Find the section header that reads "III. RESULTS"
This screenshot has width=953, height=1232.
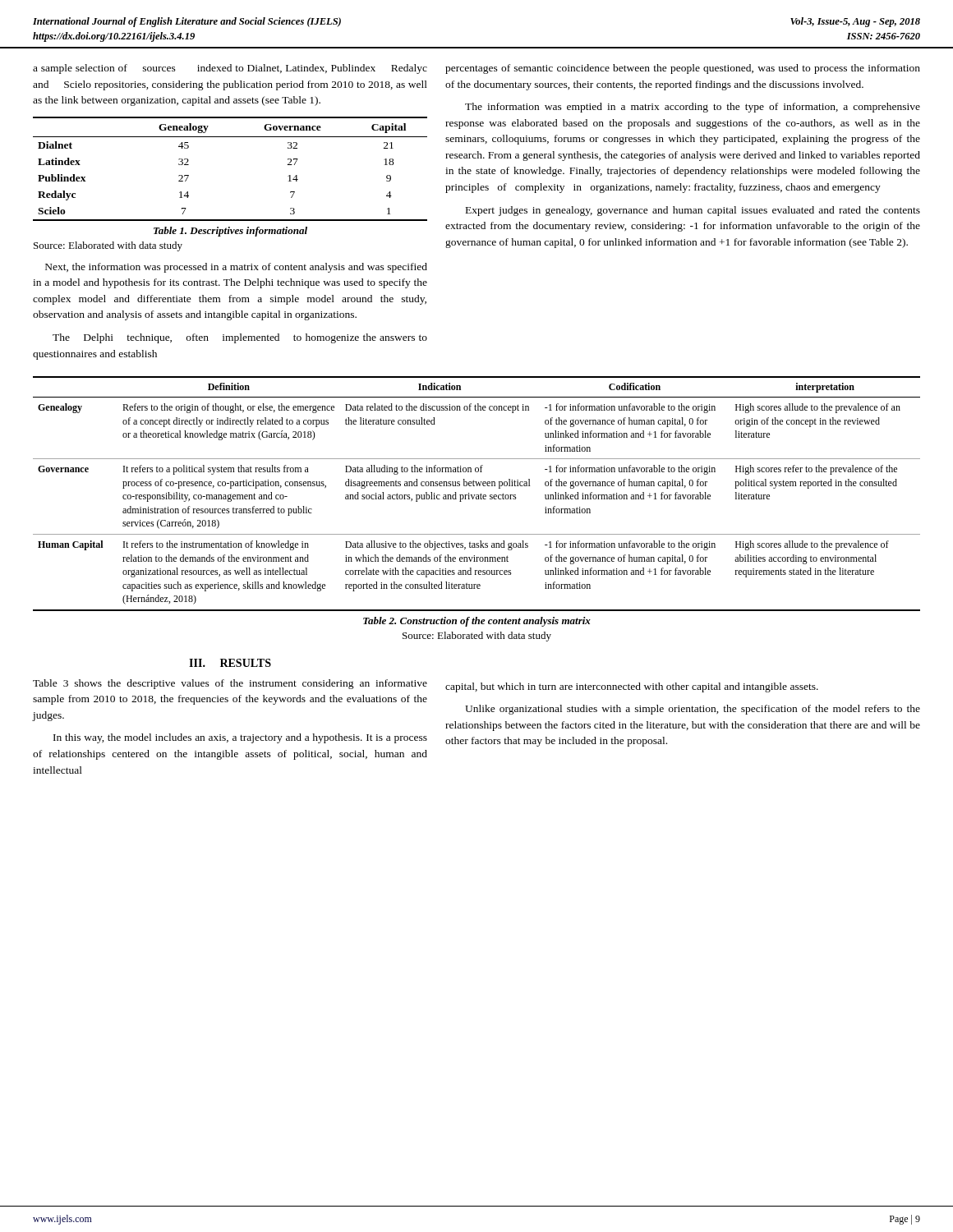click(230, 663)
